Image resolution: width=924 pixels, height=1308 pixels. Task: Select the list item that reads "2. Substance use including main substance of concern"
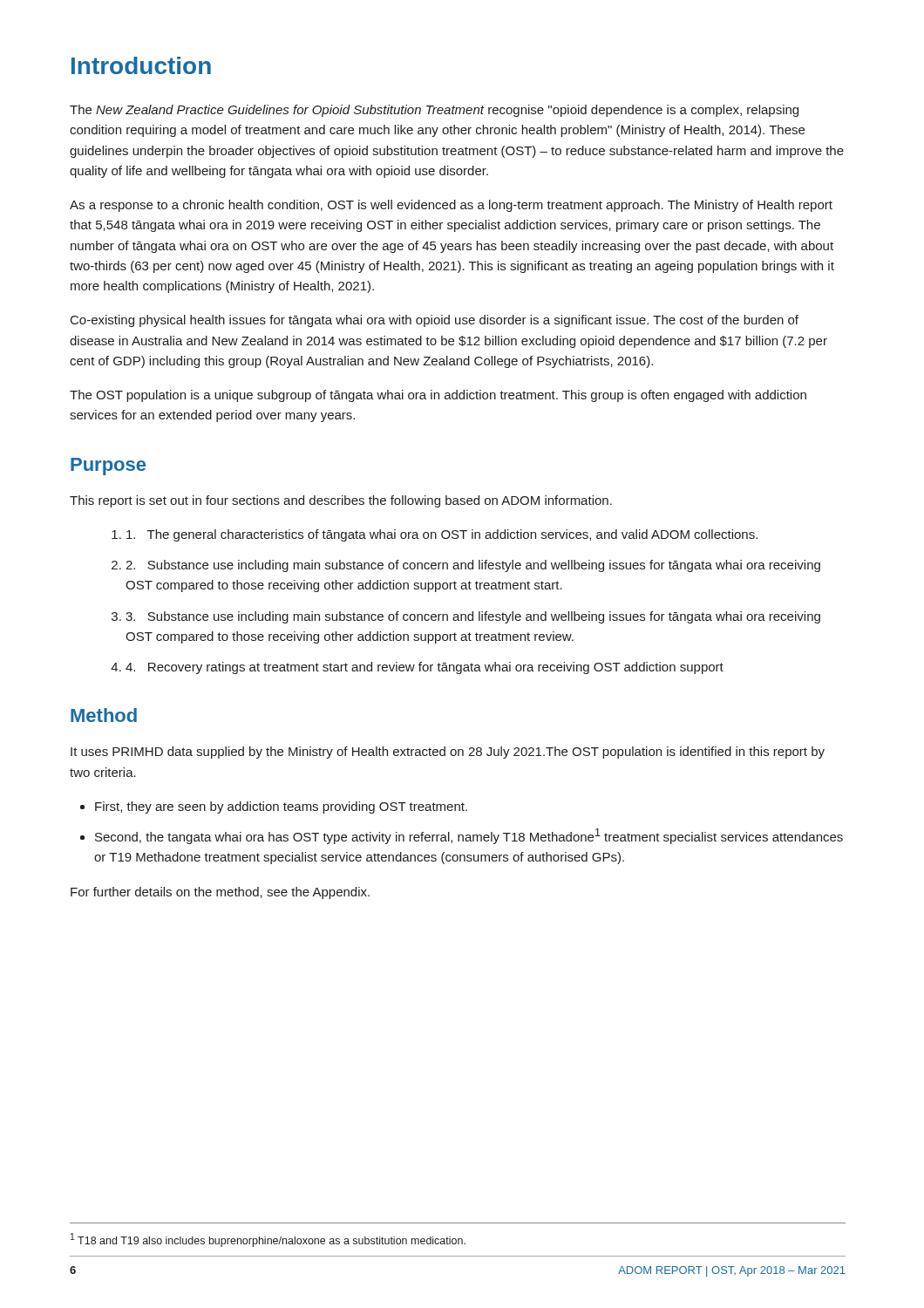(486, 575)
